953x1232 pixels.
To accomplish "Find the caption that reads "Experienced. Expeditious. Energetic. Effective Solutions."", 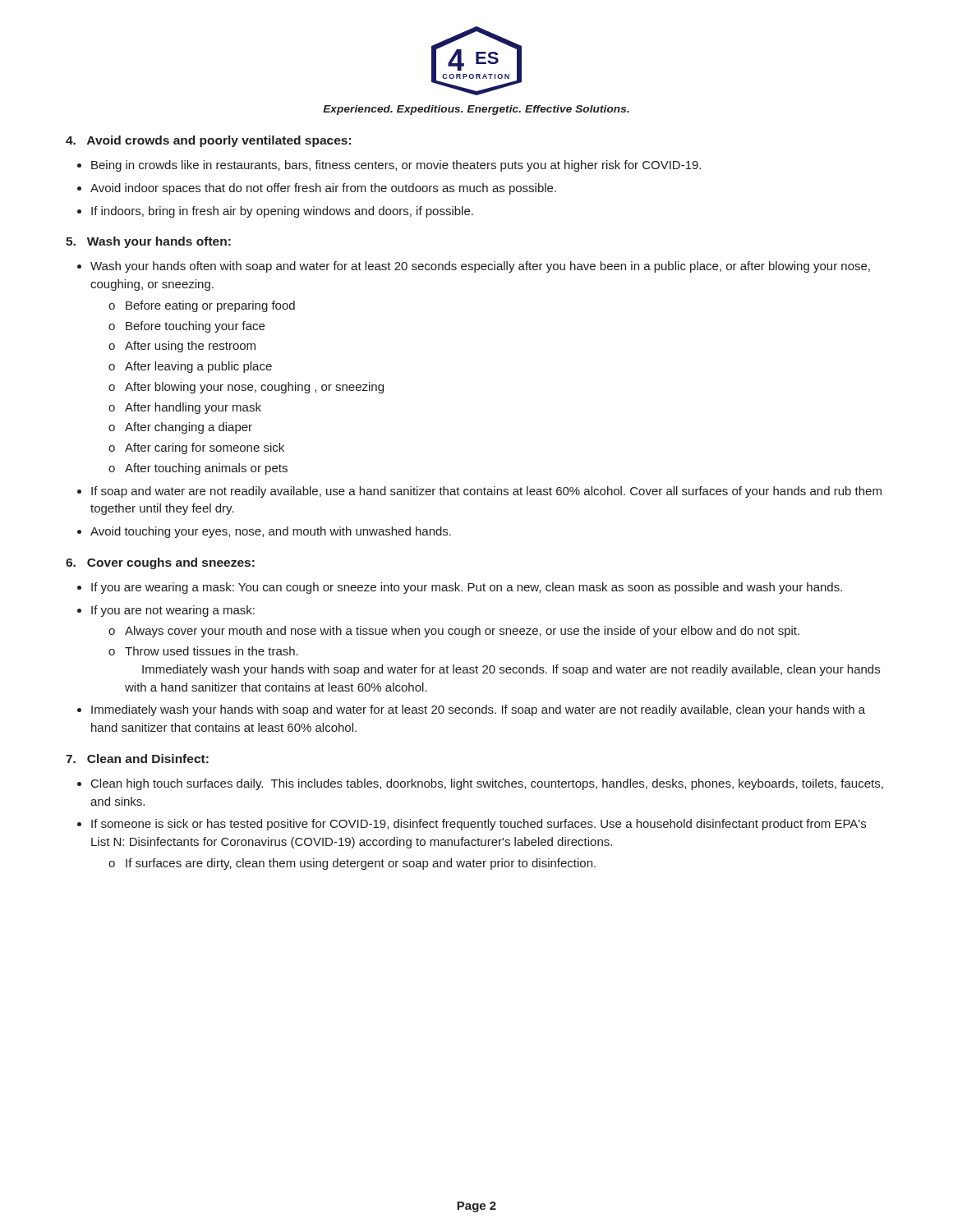I will pos(476,109).
